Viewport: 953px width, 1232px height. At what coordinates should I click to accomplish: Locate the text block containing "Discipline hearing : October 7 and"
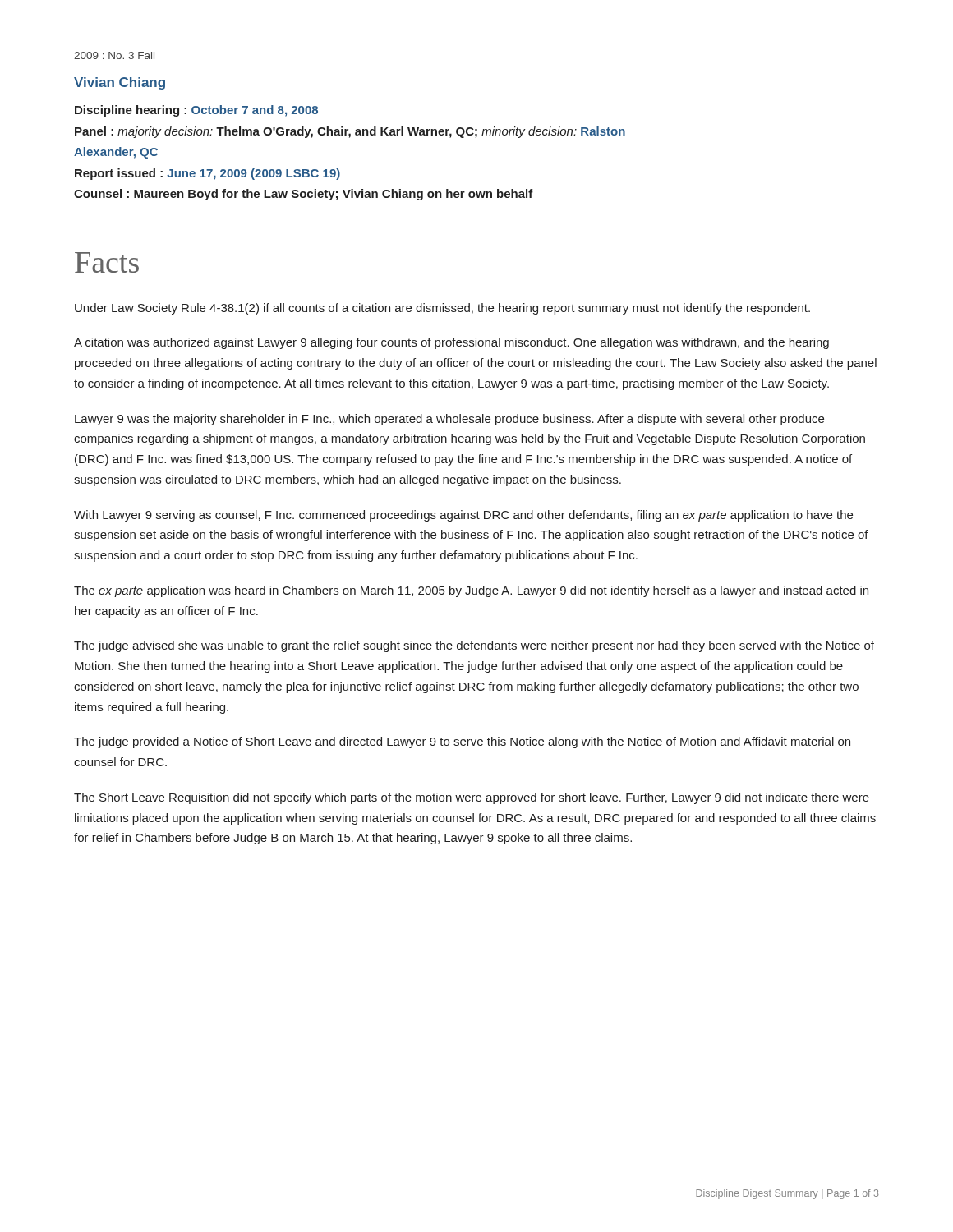tap(196, 111)
